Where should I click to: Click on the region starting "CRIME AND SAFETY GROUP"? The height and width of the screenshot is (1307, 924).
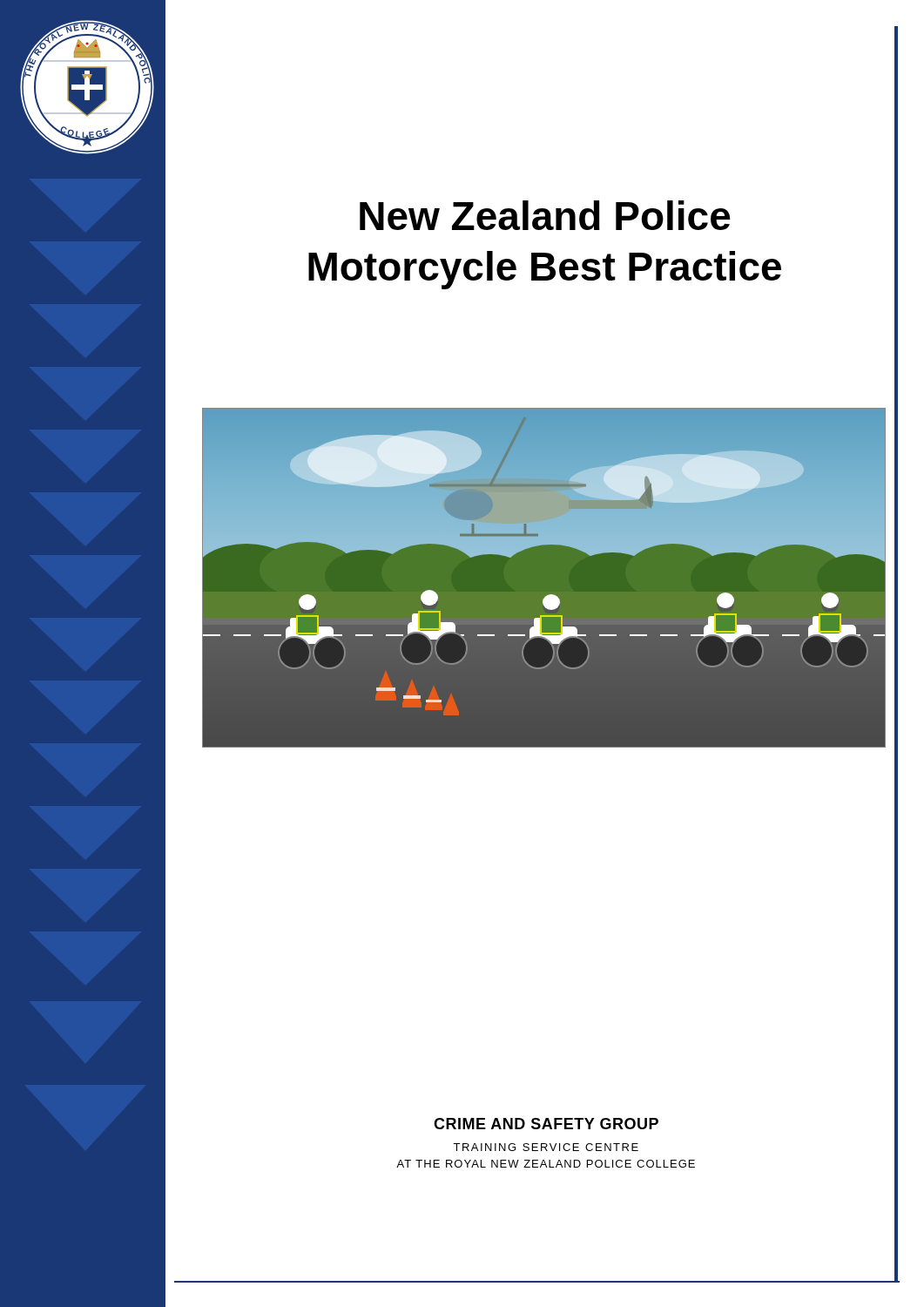click(x=546, y=1143)
